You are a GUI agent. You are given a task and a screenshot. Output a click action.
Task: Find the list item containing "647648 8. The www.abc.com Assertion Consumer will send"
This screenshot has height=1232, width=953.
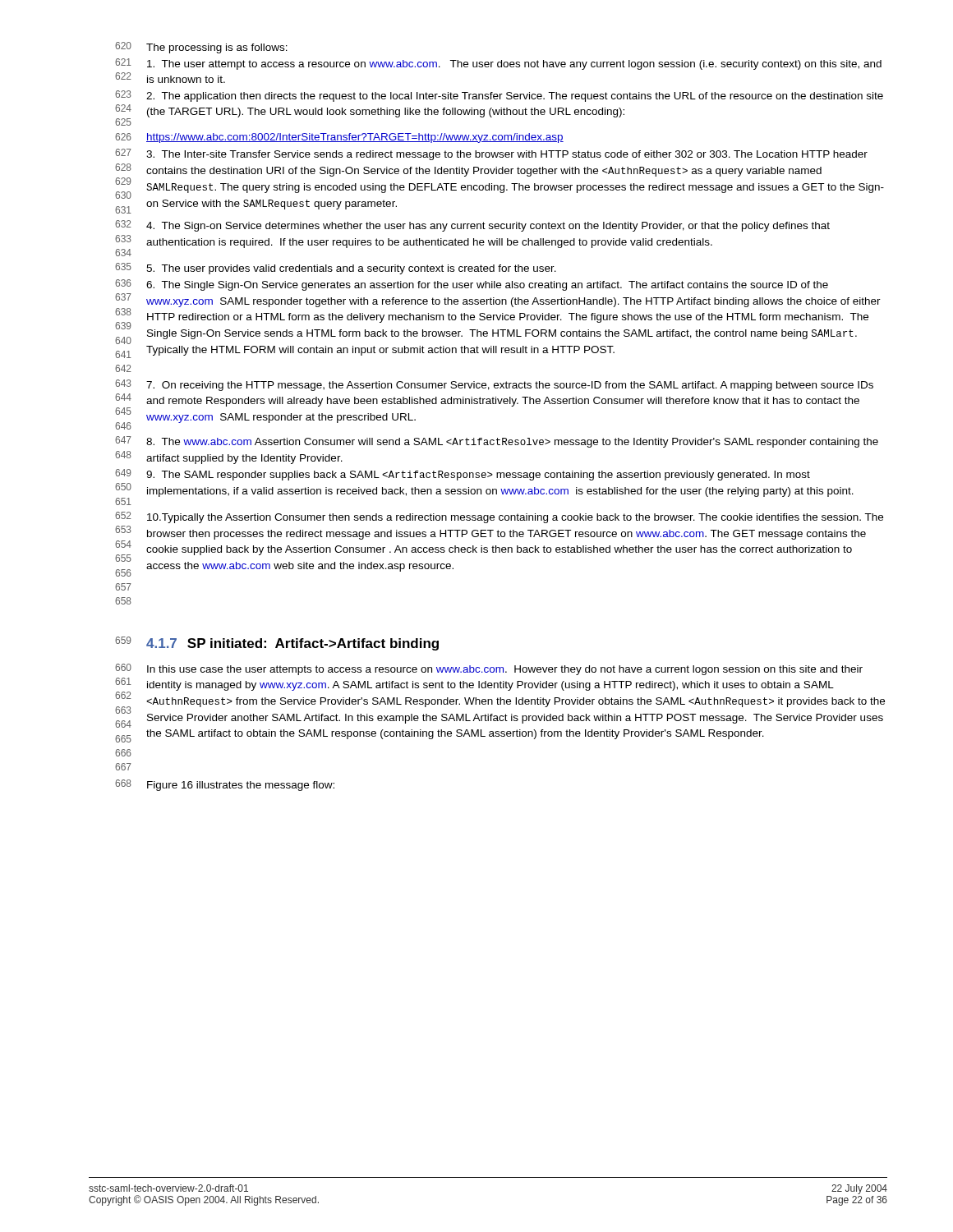click(x=488, y=450)
